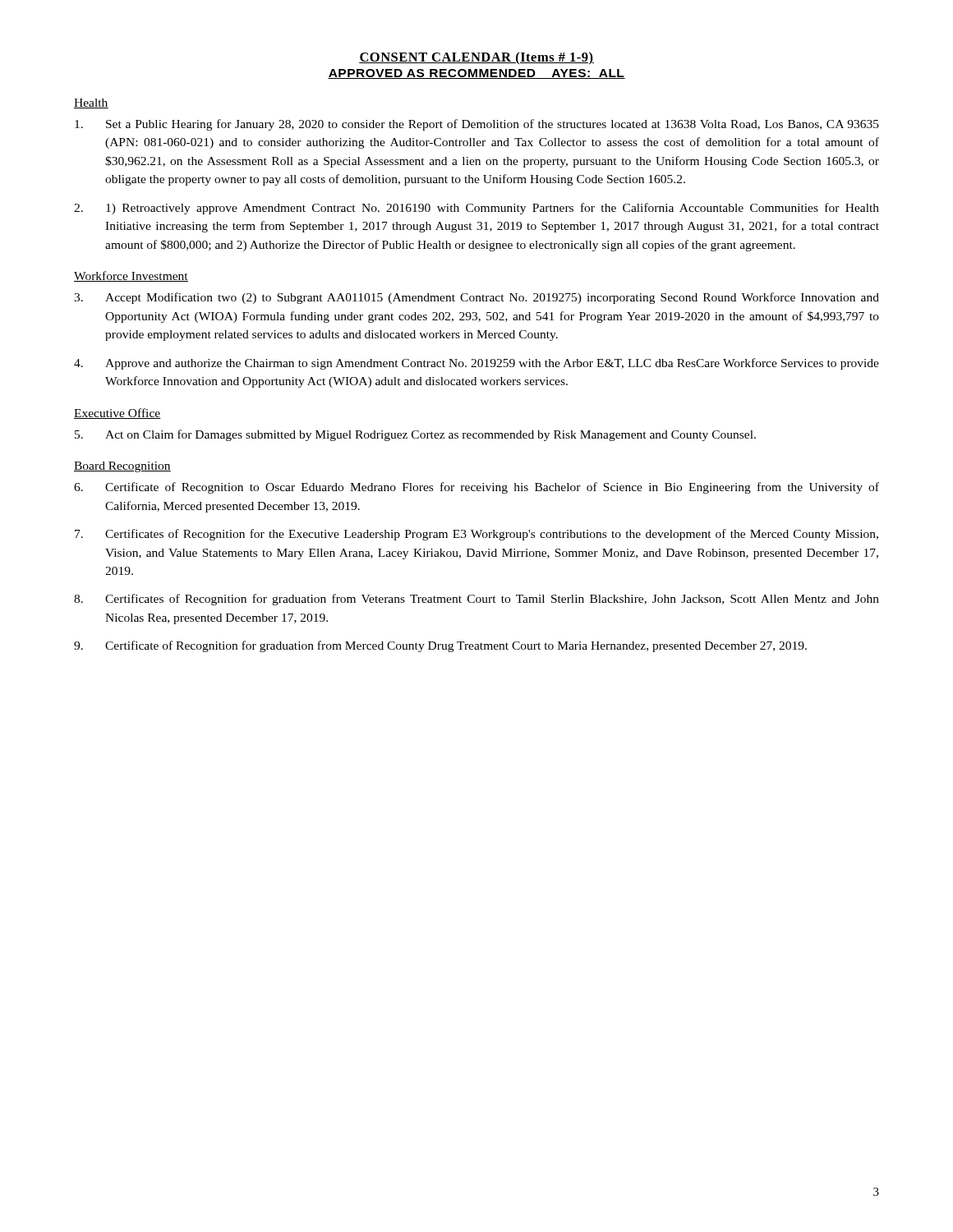
Task: Where is the passage that starts "9. Certificate of Recognition for graduation from"?
Action: [x=476, y=646]
